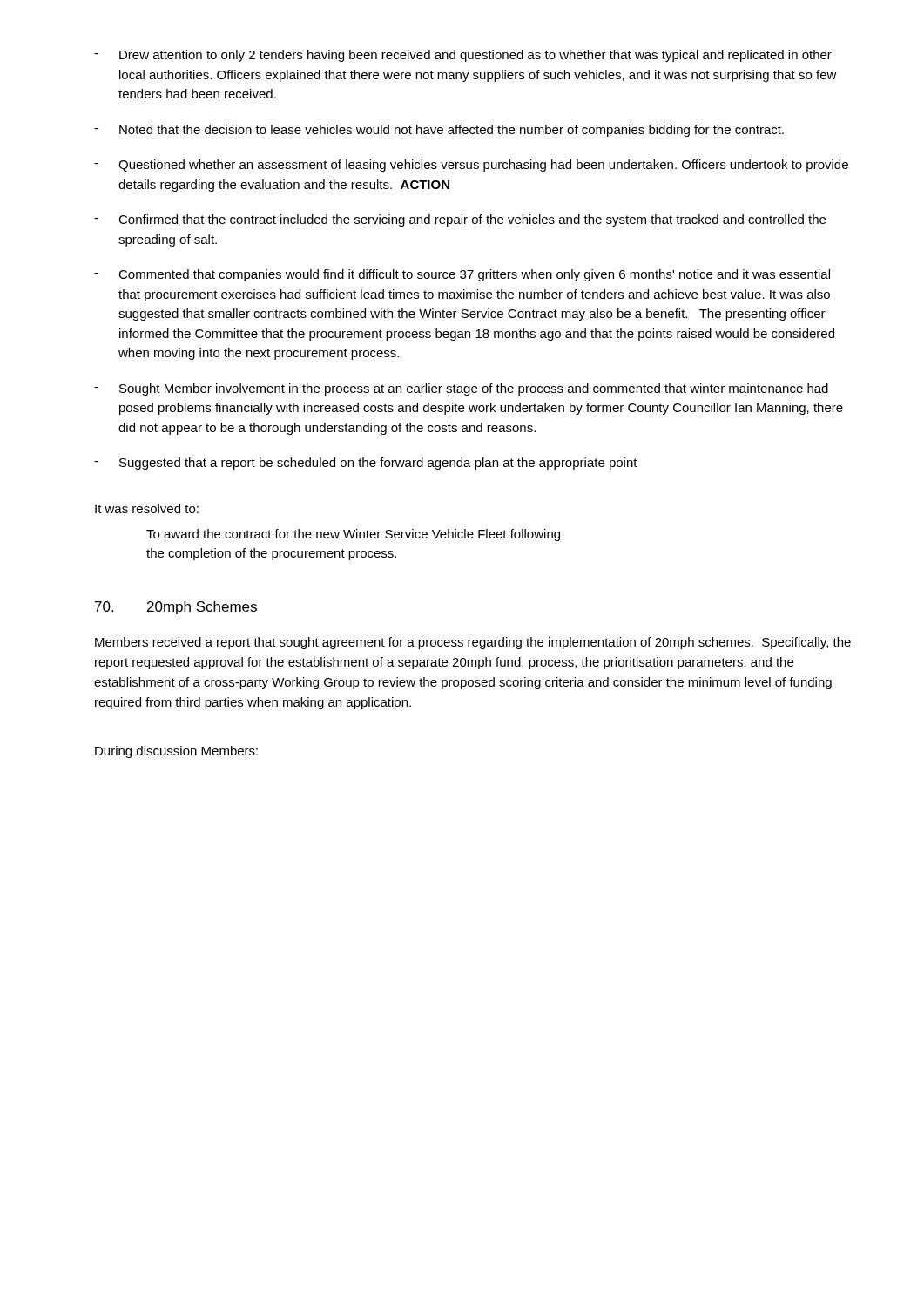The width and height of the screenshot is (924, 1307).
Task: Locate the element starting "70. 20mph Schemes"
Action: [176, 607]
